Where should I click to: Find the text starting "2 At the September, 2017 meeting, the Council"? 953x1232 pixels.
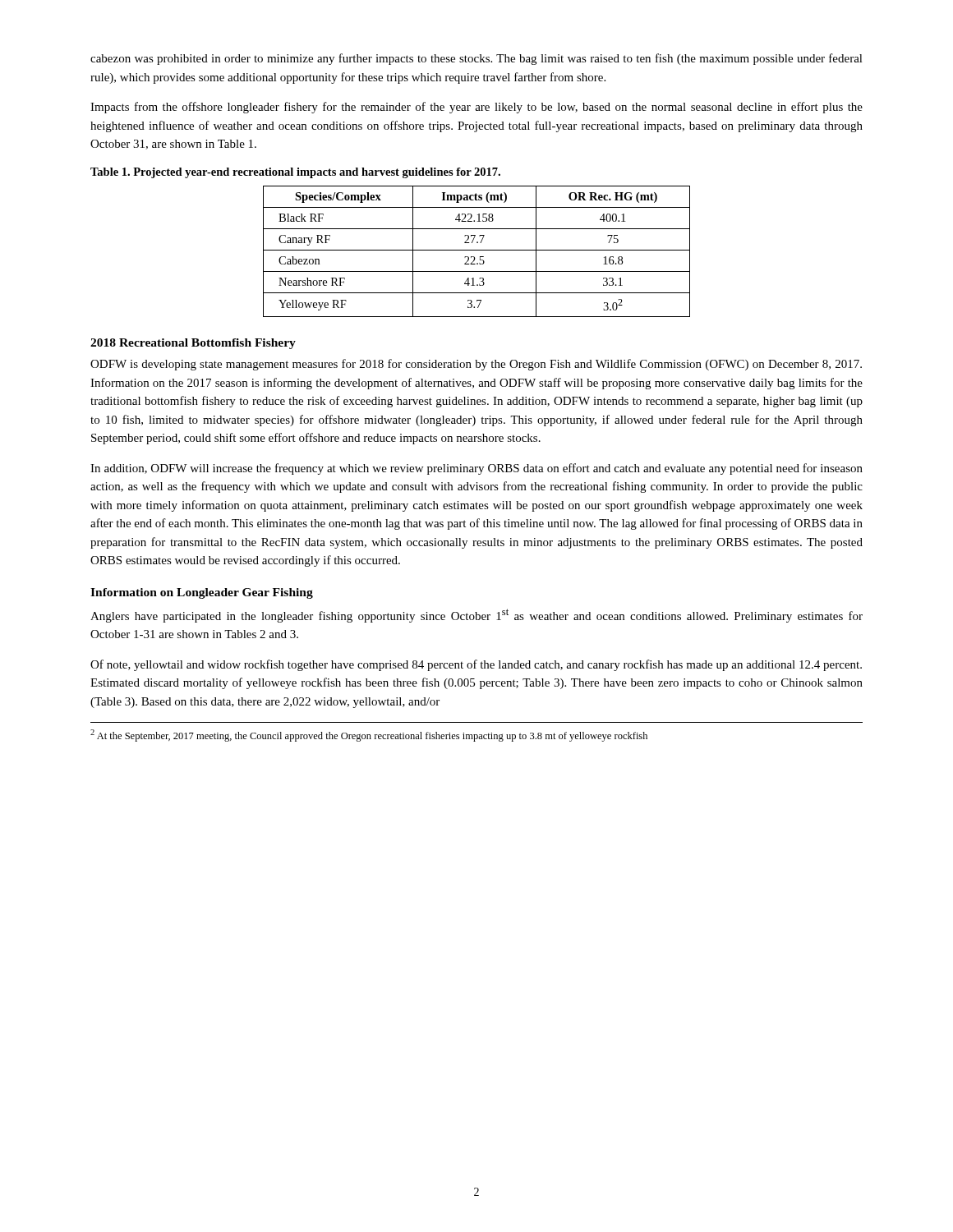click(369, 735)
